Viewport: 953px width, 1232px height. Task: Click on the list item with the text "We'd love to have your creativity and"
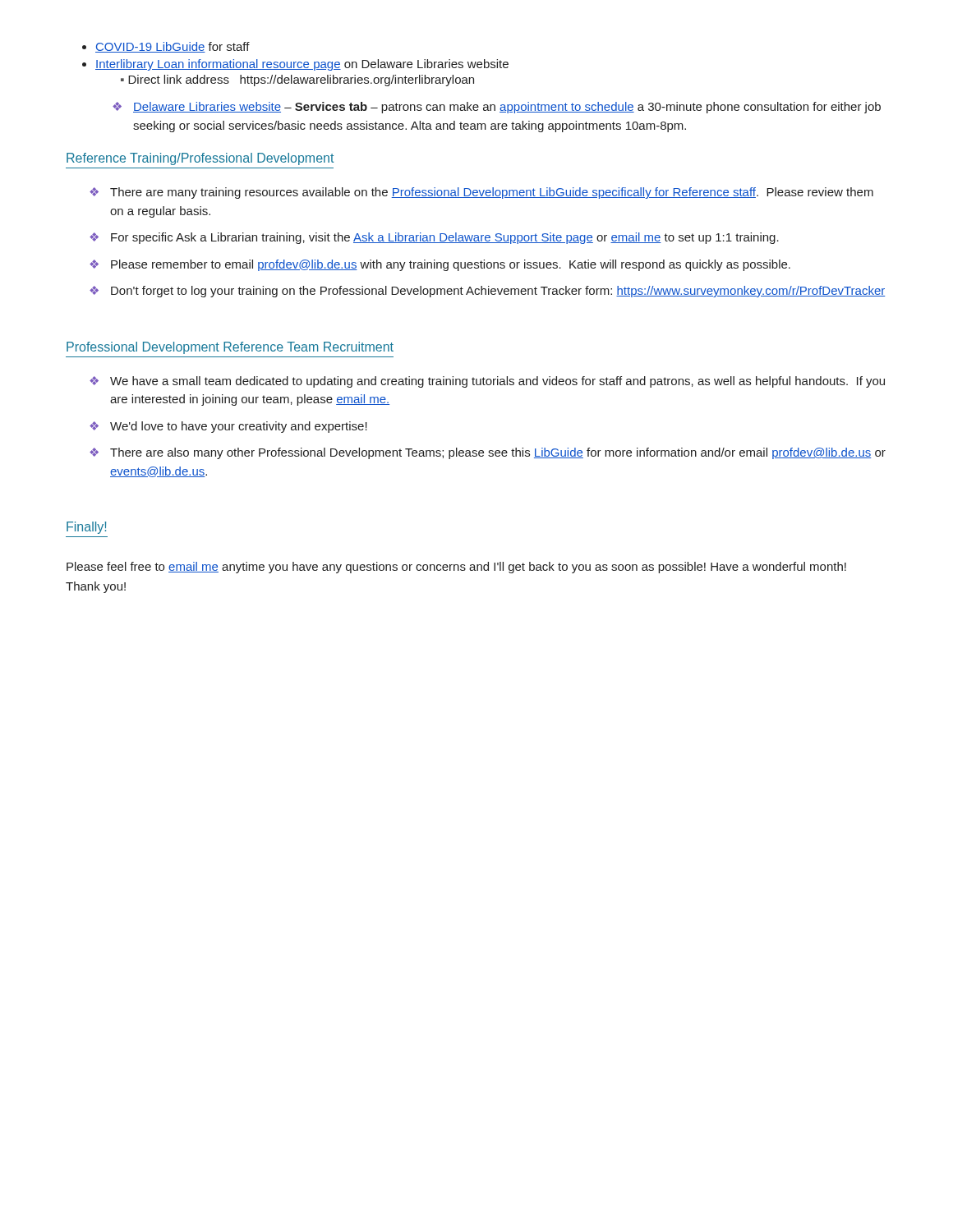click(228, 427)
